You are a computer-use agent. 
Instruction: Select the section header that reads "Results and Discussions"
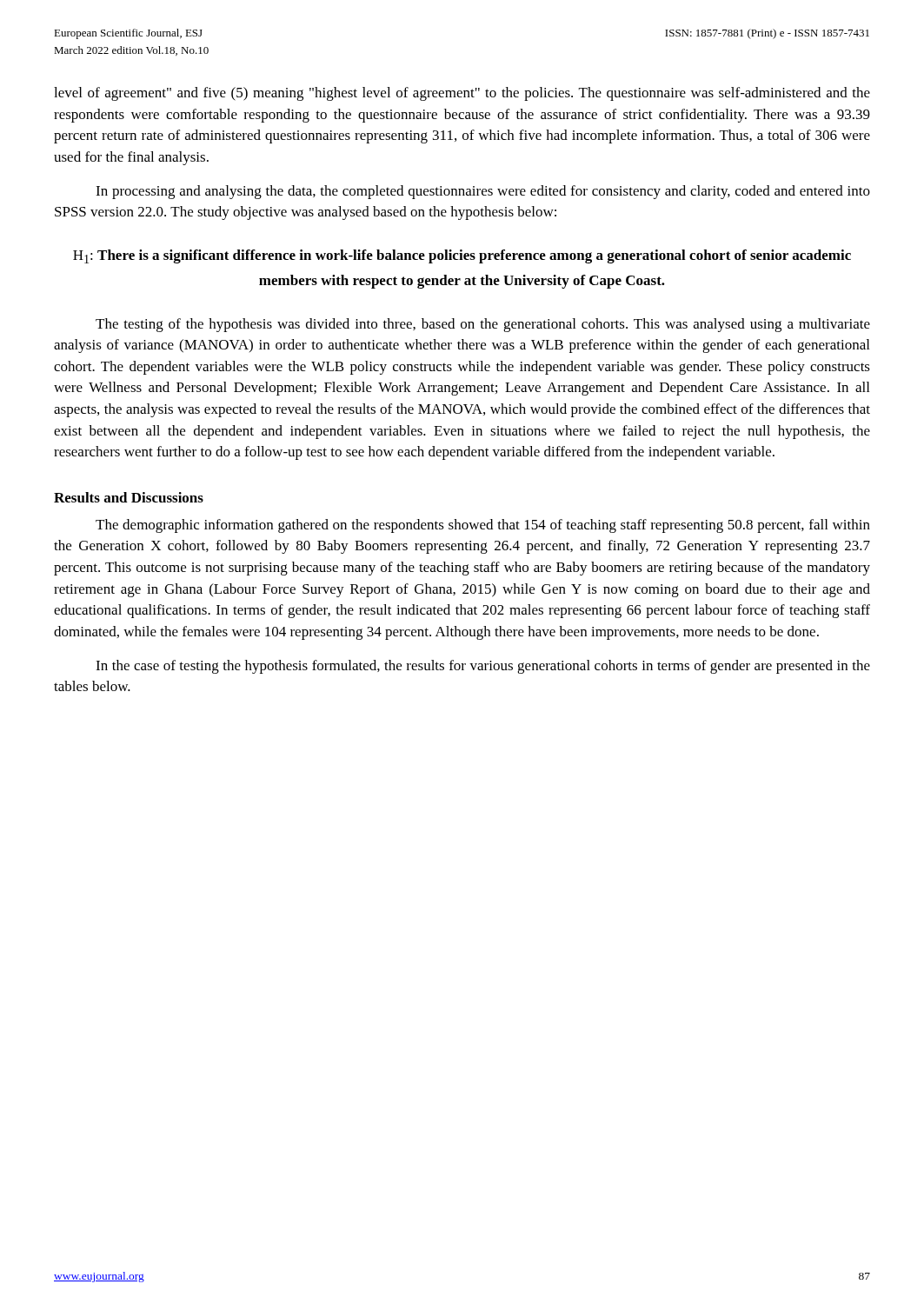[x=129, y=498]
